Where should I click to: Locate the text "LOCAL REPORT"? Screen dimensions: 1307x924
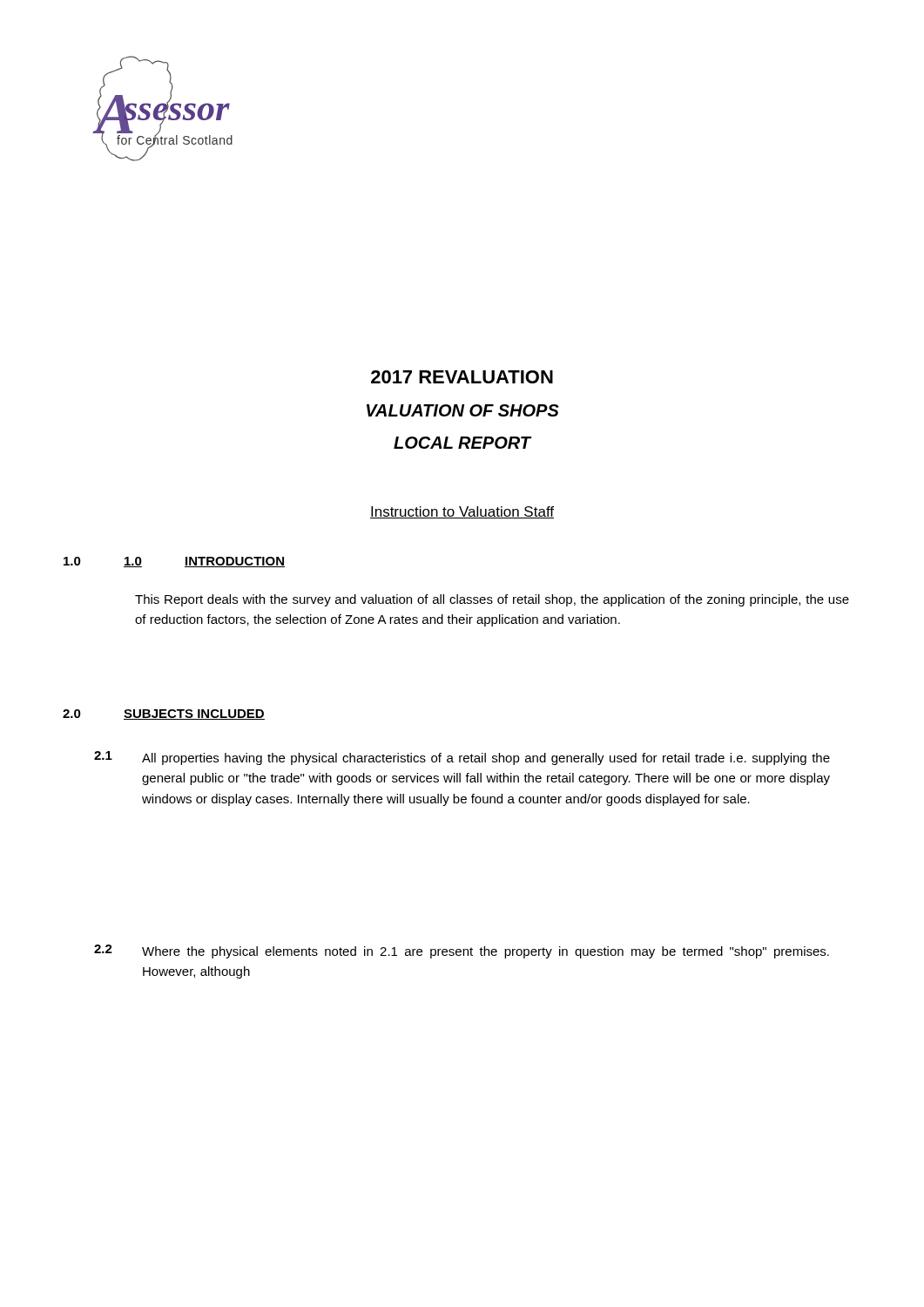click(x=462, y=443)
